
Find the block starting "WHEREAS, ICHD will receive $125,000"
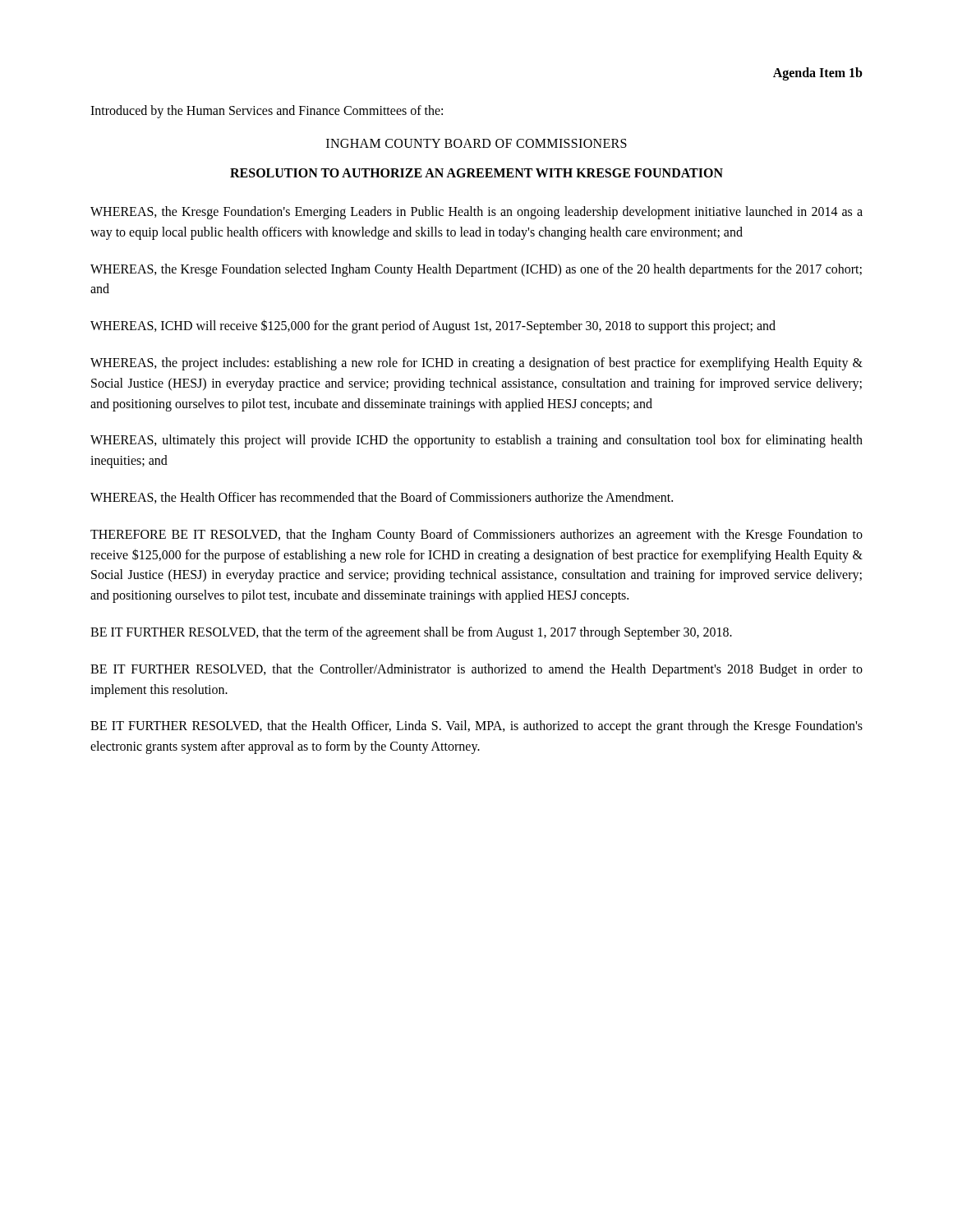click(433, 326)
